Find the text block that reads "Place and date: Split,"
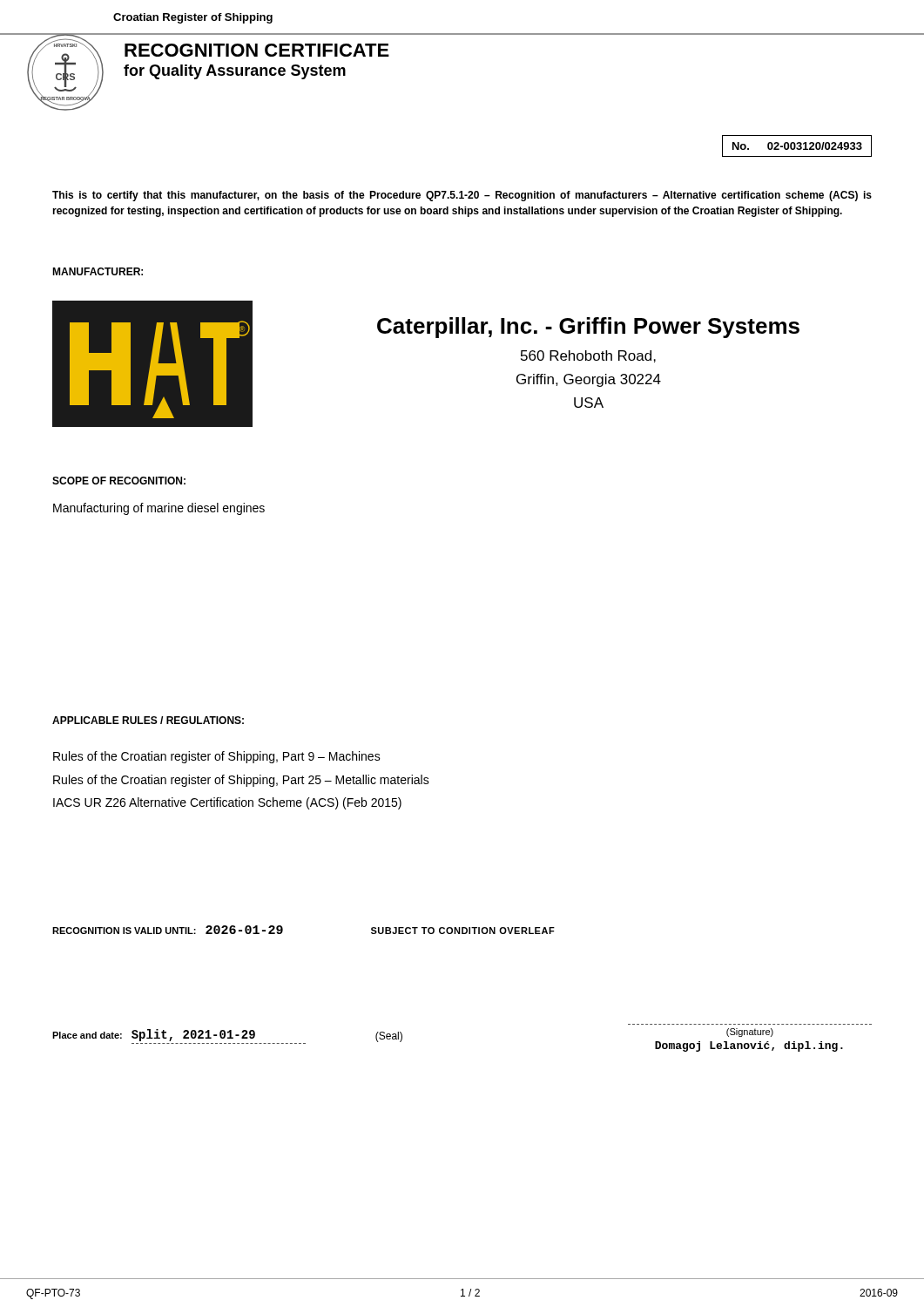Viewport: 924px width, 1307px height. pyautogui.click(x=228, y=1036)
